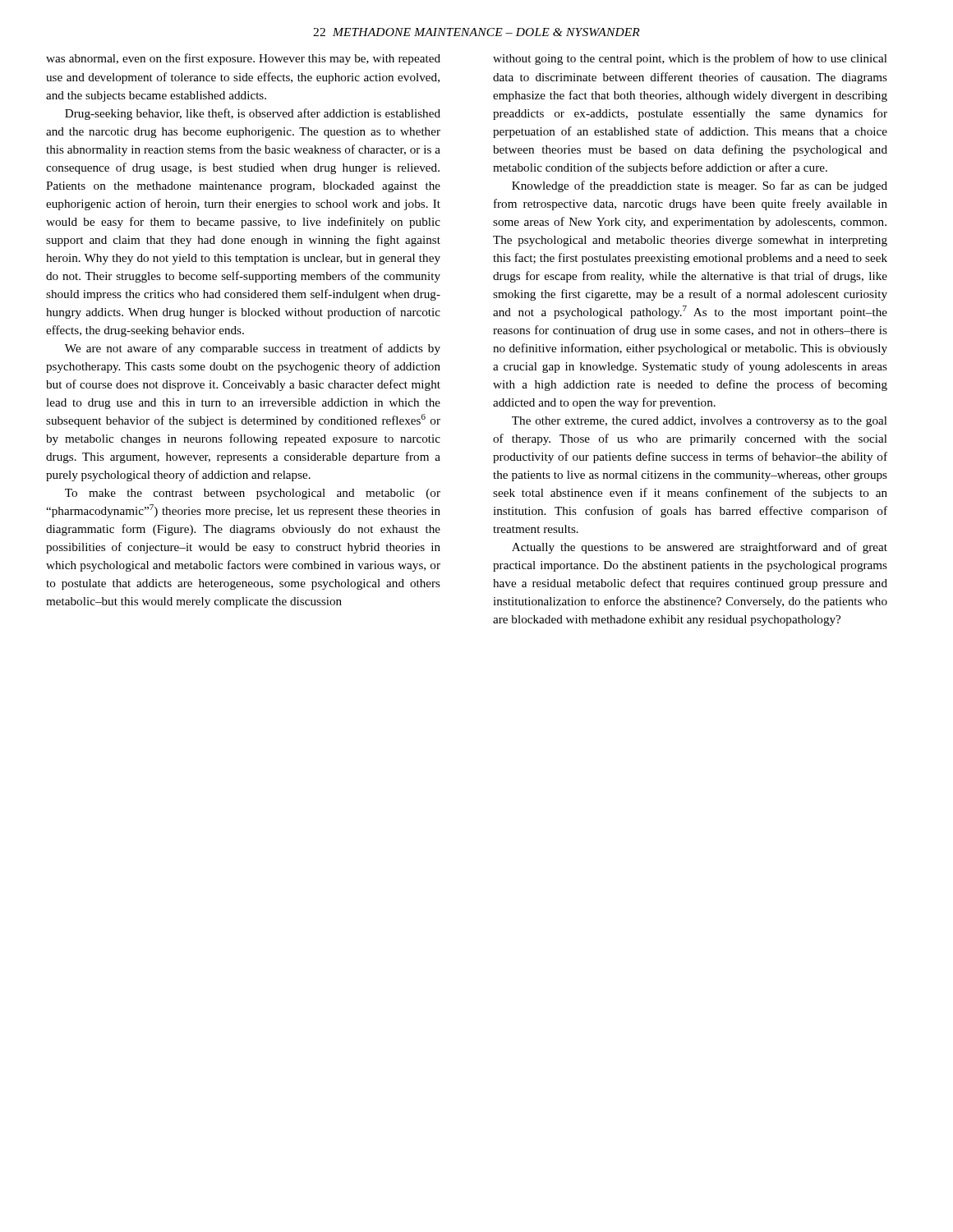
Task: Find the element starting "was abnormal, even on"
Action: tap(243, 330)
